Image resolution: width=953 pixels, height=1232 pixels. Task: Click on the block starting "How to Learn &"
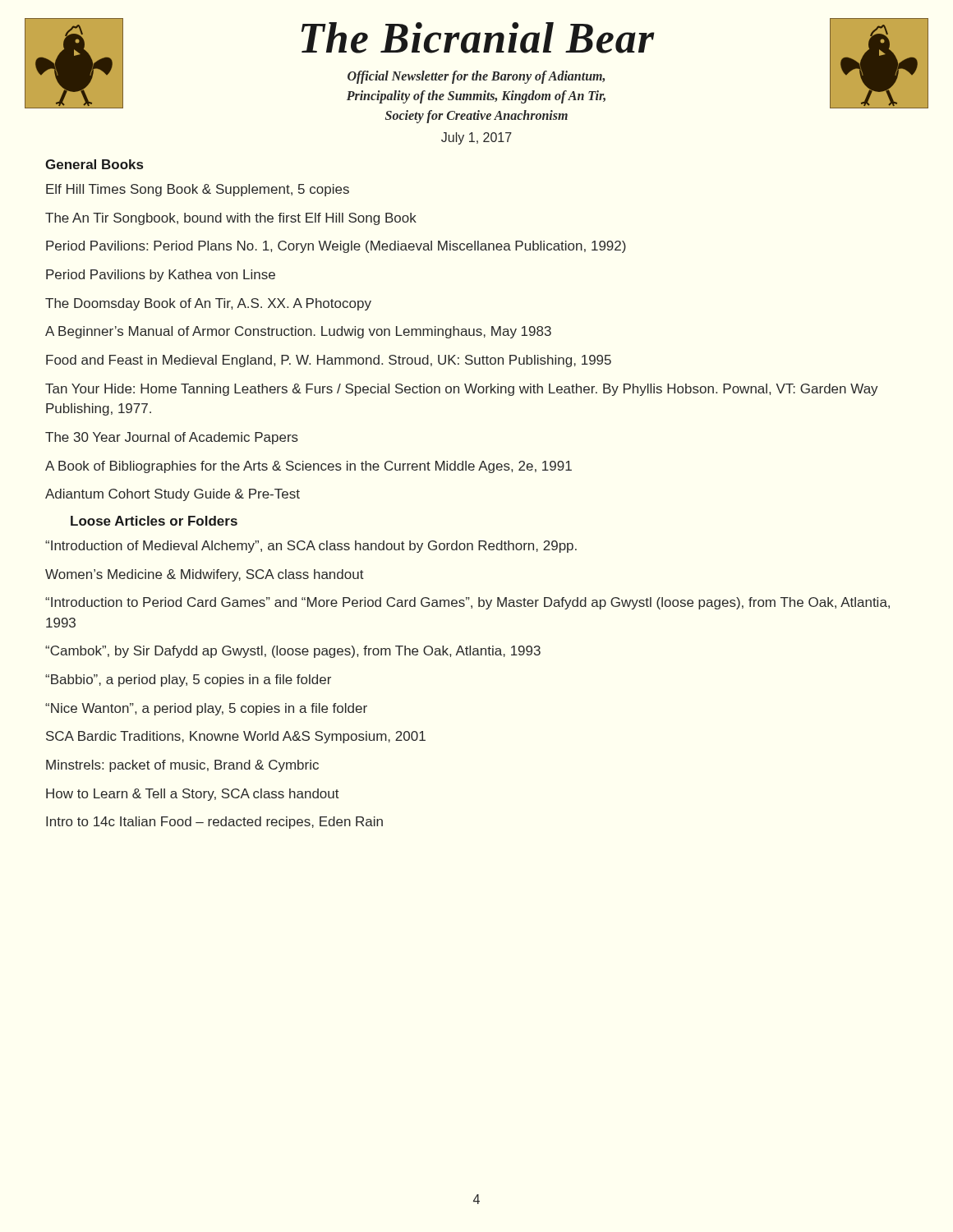pos(192,794)
